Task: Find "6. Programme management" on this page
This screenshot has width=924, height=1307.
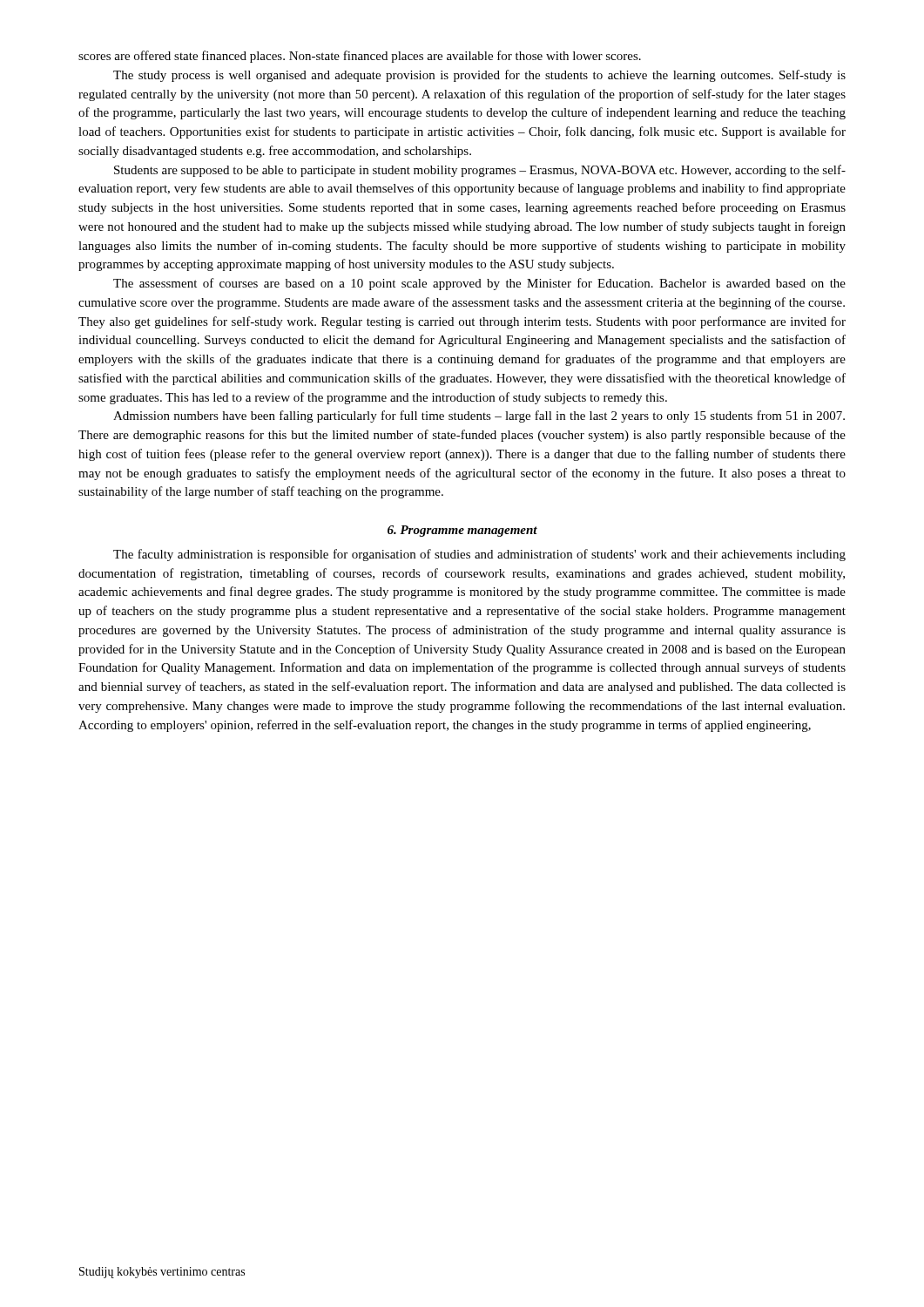Action: pyautogui.click(x=462, y=531)
